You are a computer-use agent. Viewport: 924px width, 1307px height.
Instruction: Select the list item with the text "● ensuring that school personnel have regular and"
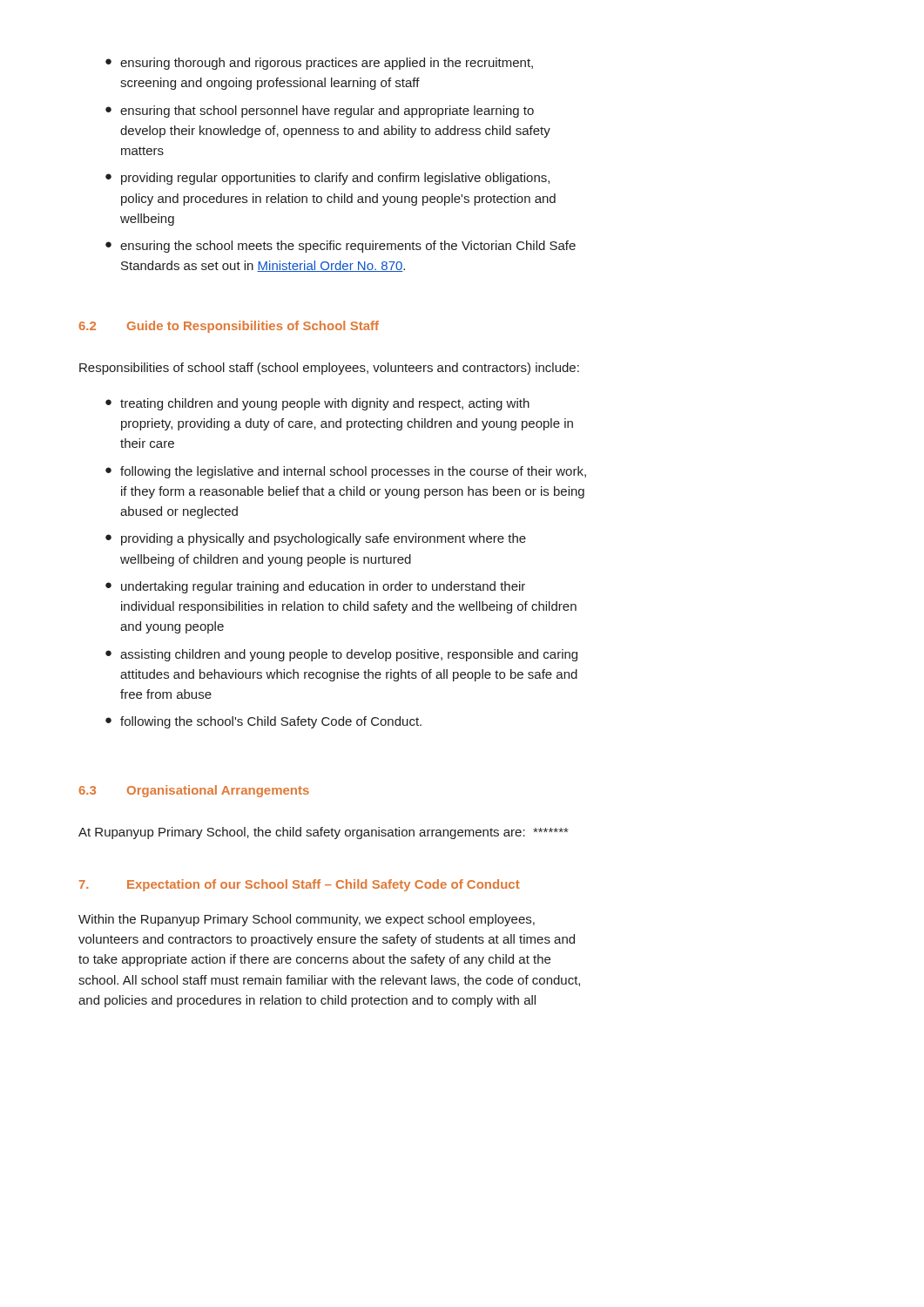pos(327,130)
